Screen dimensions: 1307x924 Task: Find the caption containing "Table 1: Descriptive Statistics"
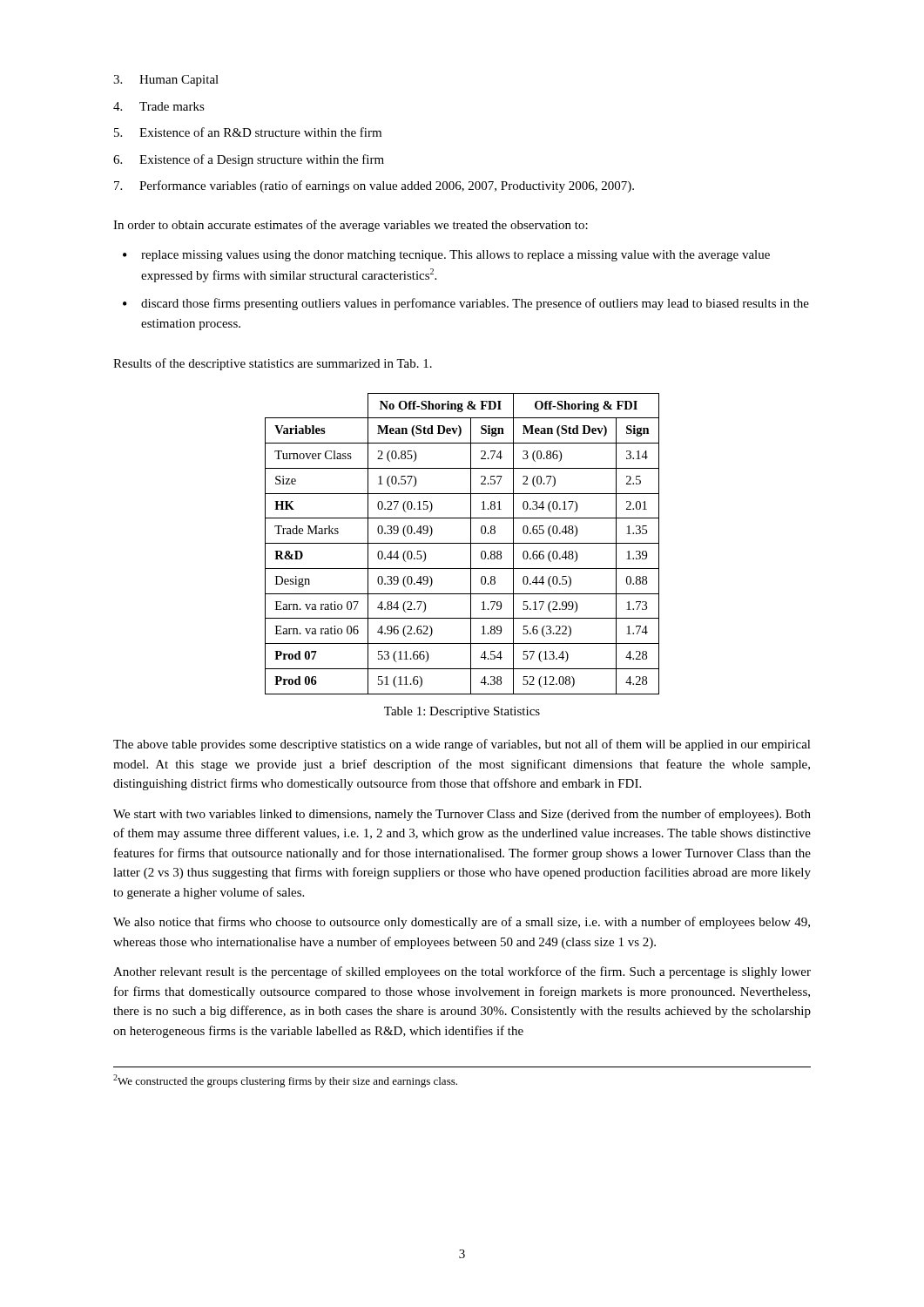click(x=462, y=711)
